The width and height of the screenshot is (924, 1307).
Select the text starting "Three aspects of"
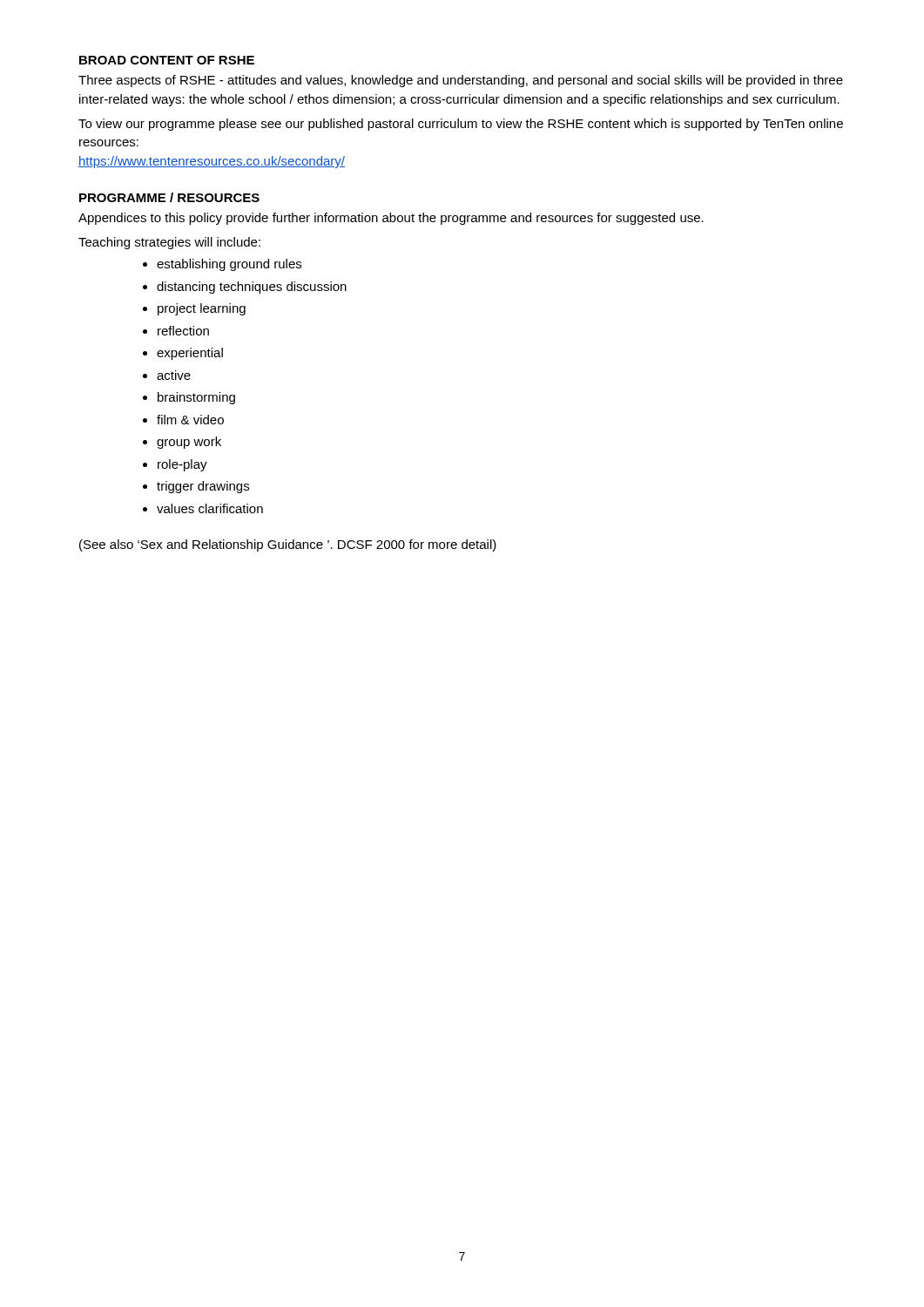(x=461, y=89)
